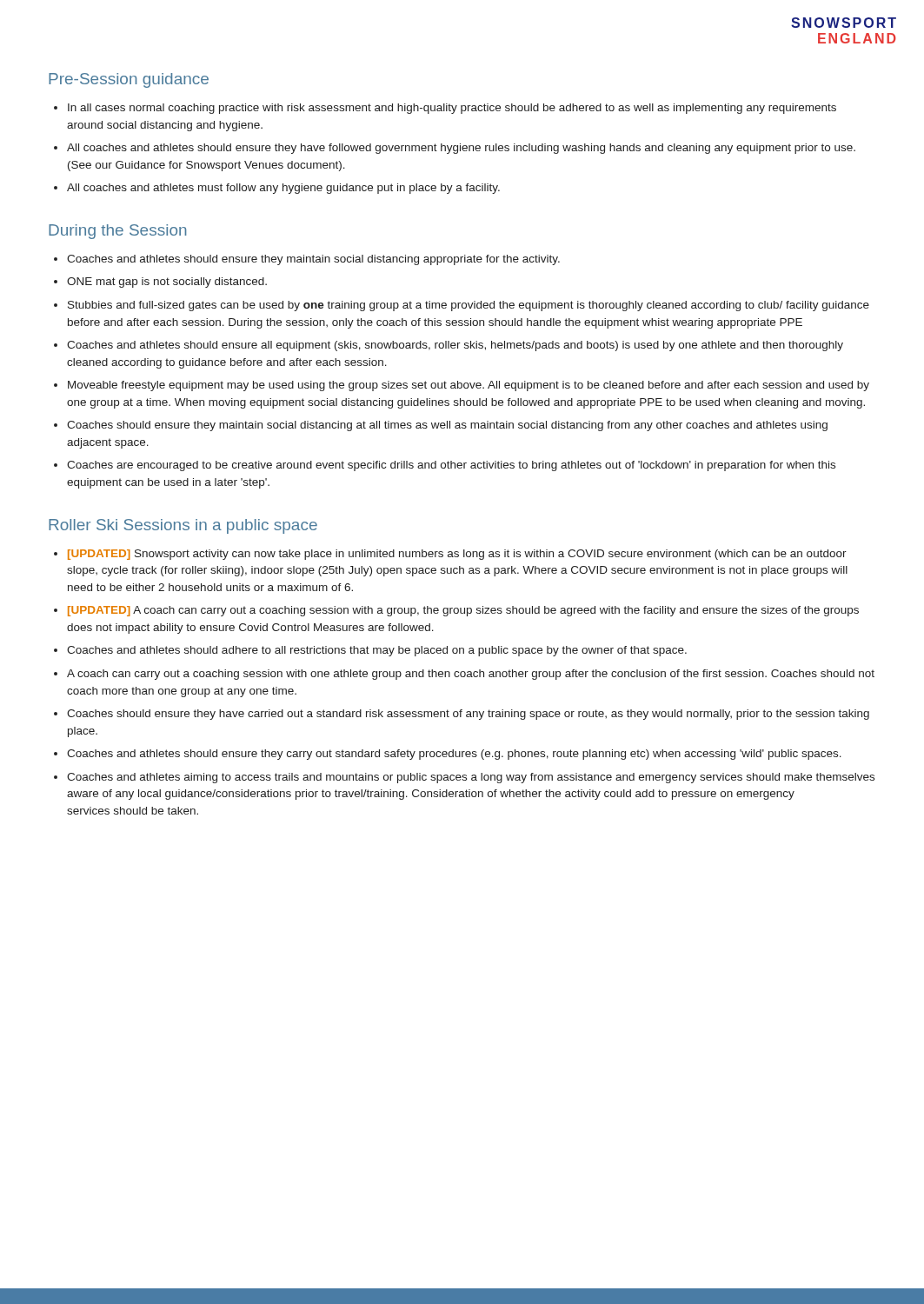Click the section header that begins "Roller Ski Sessions in"
Viewport: 924px width, 1304px height.
[x=183, y=524]
